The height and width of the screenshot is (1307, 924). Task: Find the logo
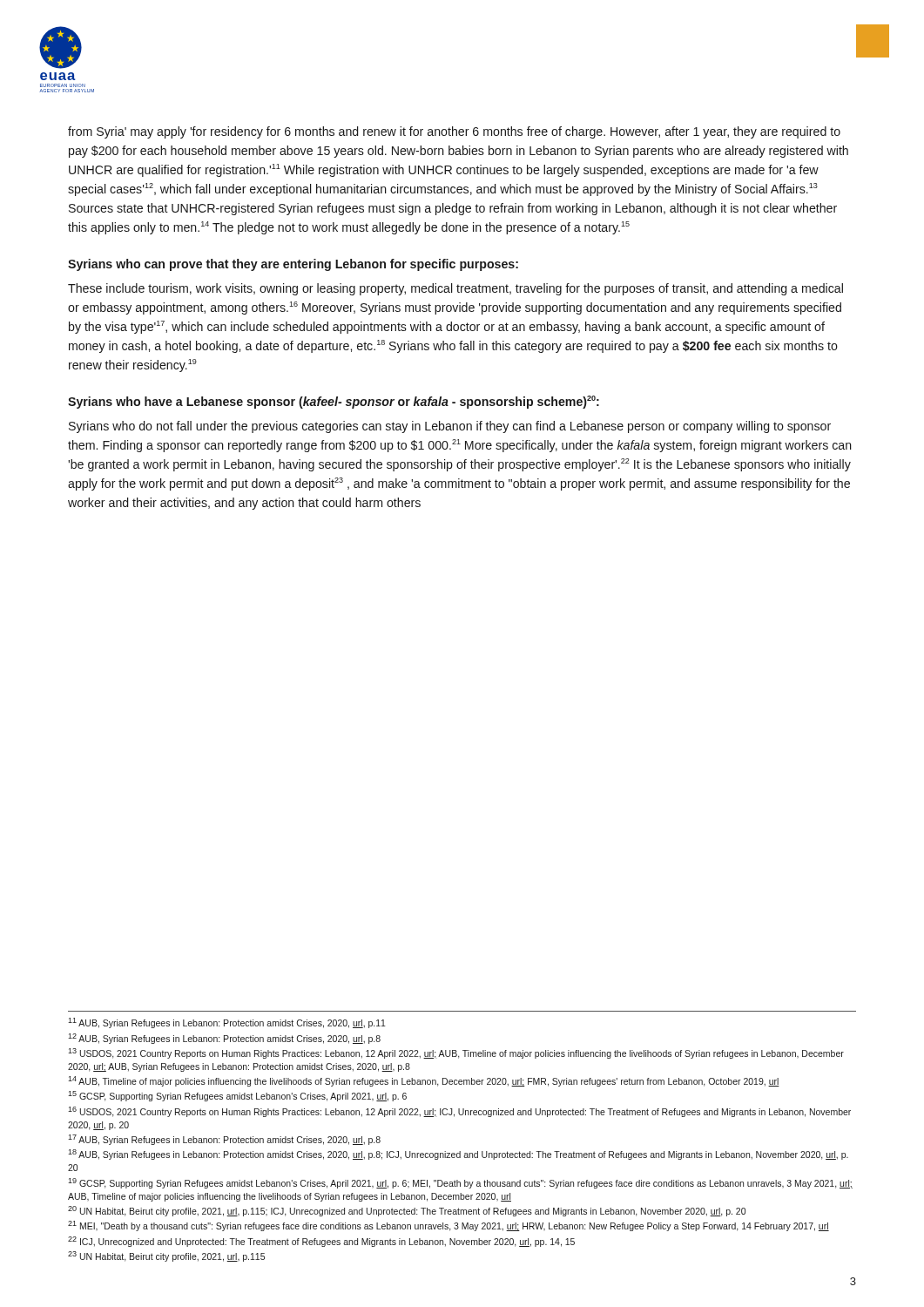(87, 59)
